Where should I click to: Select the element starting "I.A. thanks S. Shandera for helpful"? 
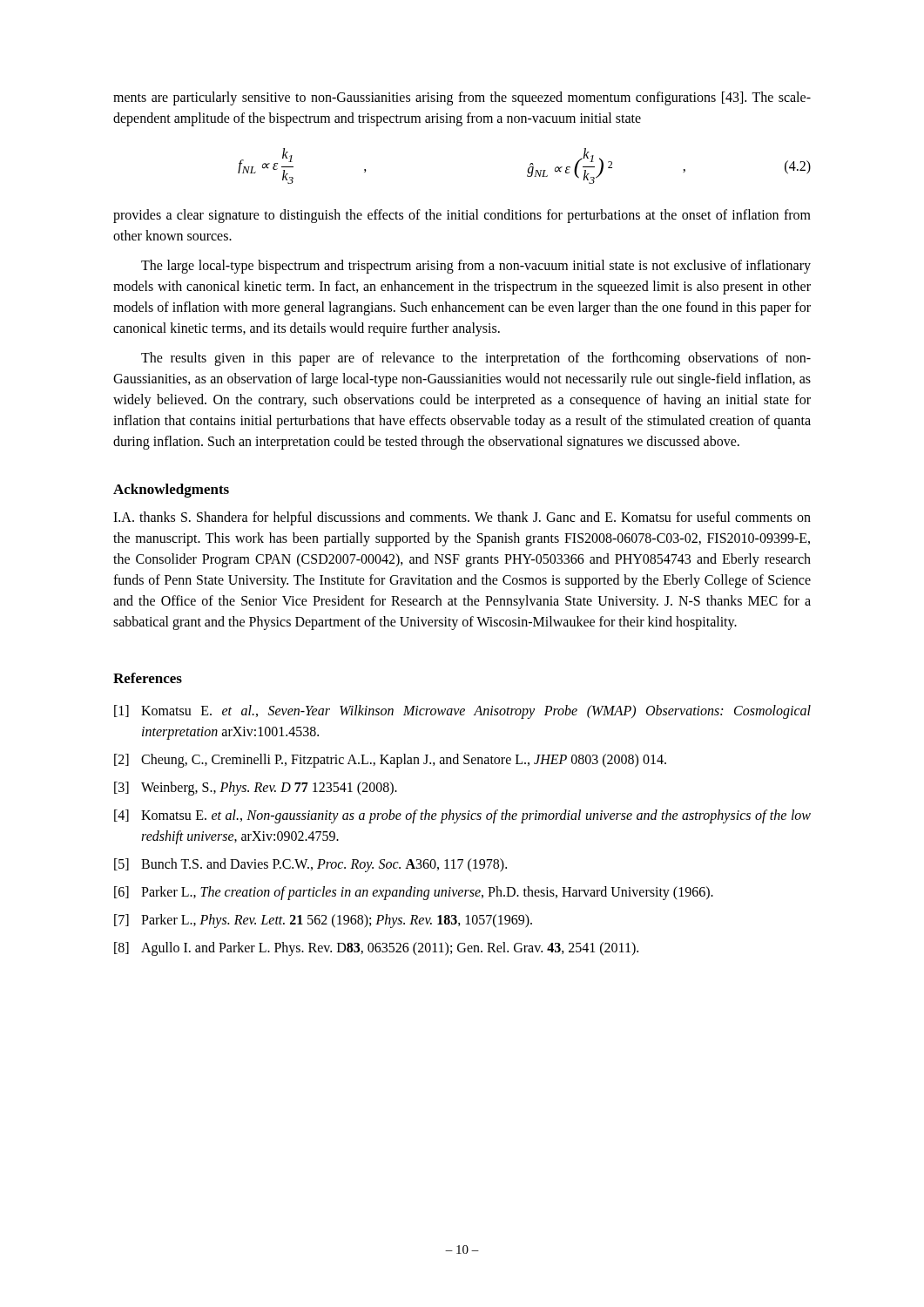pos(462,570)
